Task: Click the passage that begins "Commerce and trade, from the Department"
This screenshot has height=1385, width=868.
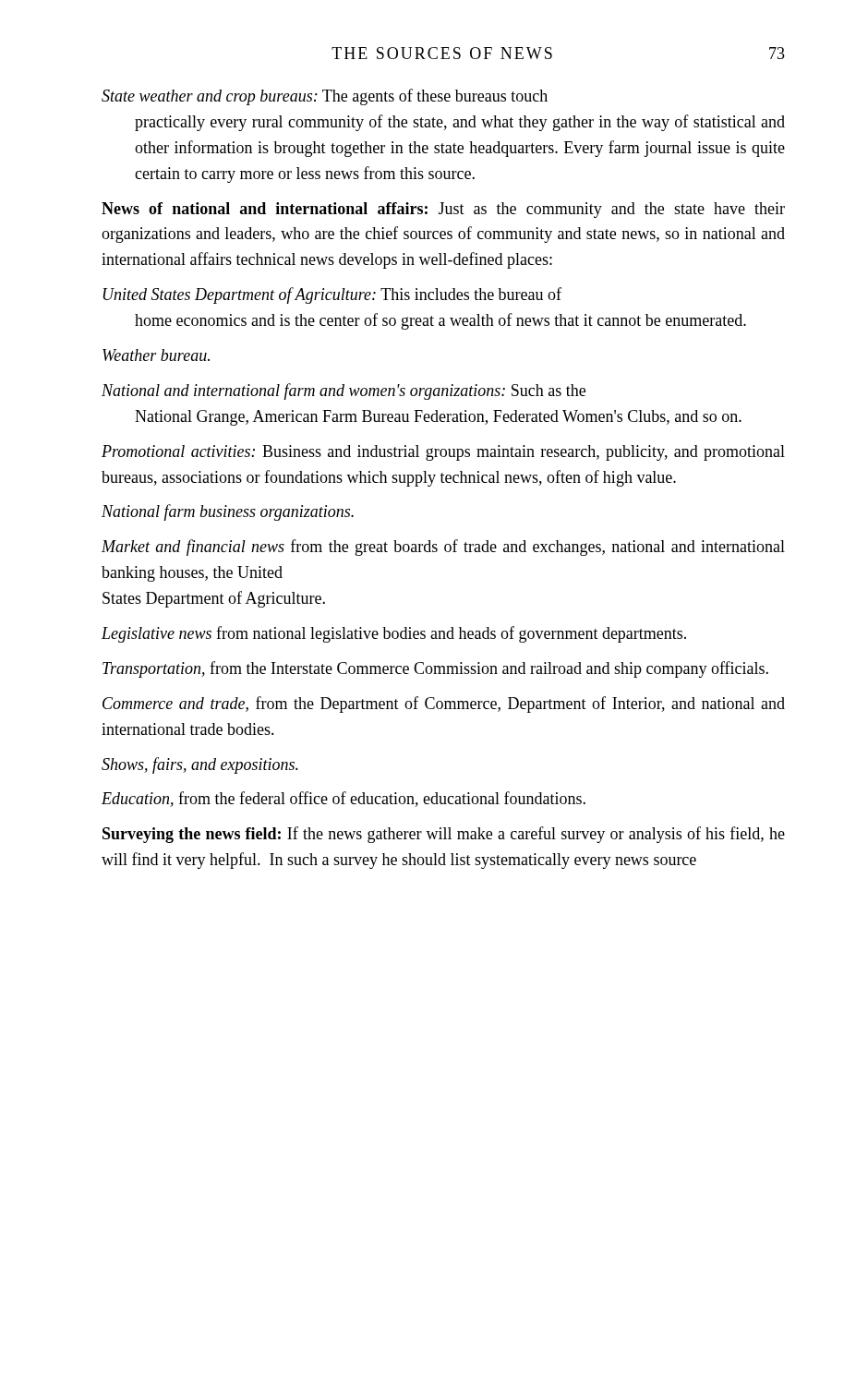Action: (x=443, y=716)
